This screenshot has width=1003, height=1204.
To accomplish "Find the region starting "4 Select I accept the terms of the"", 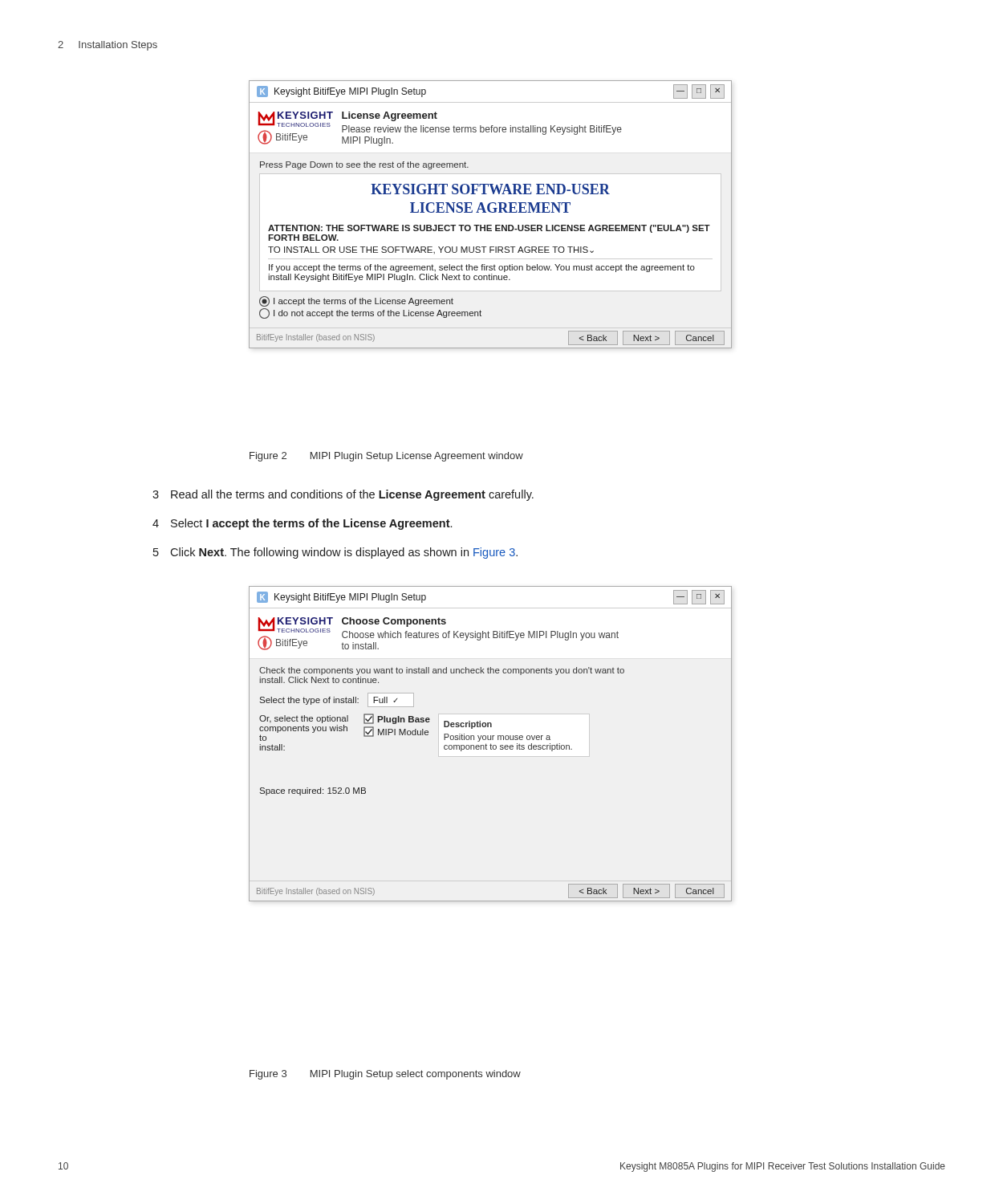I will (x=303, y=523).
